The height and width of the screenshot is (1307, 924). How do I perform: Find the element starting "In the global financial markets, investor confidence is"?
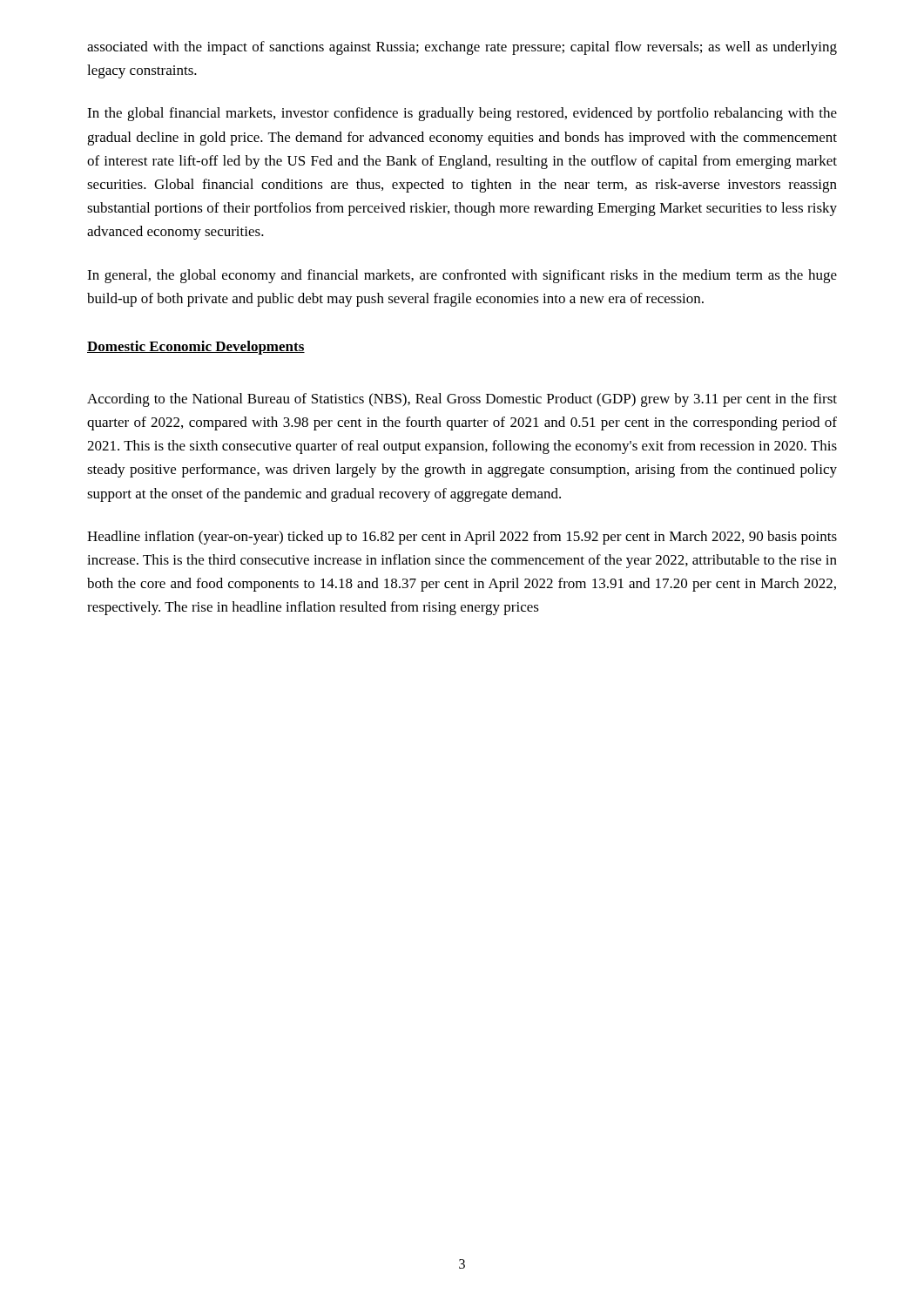tap(462, 172)
